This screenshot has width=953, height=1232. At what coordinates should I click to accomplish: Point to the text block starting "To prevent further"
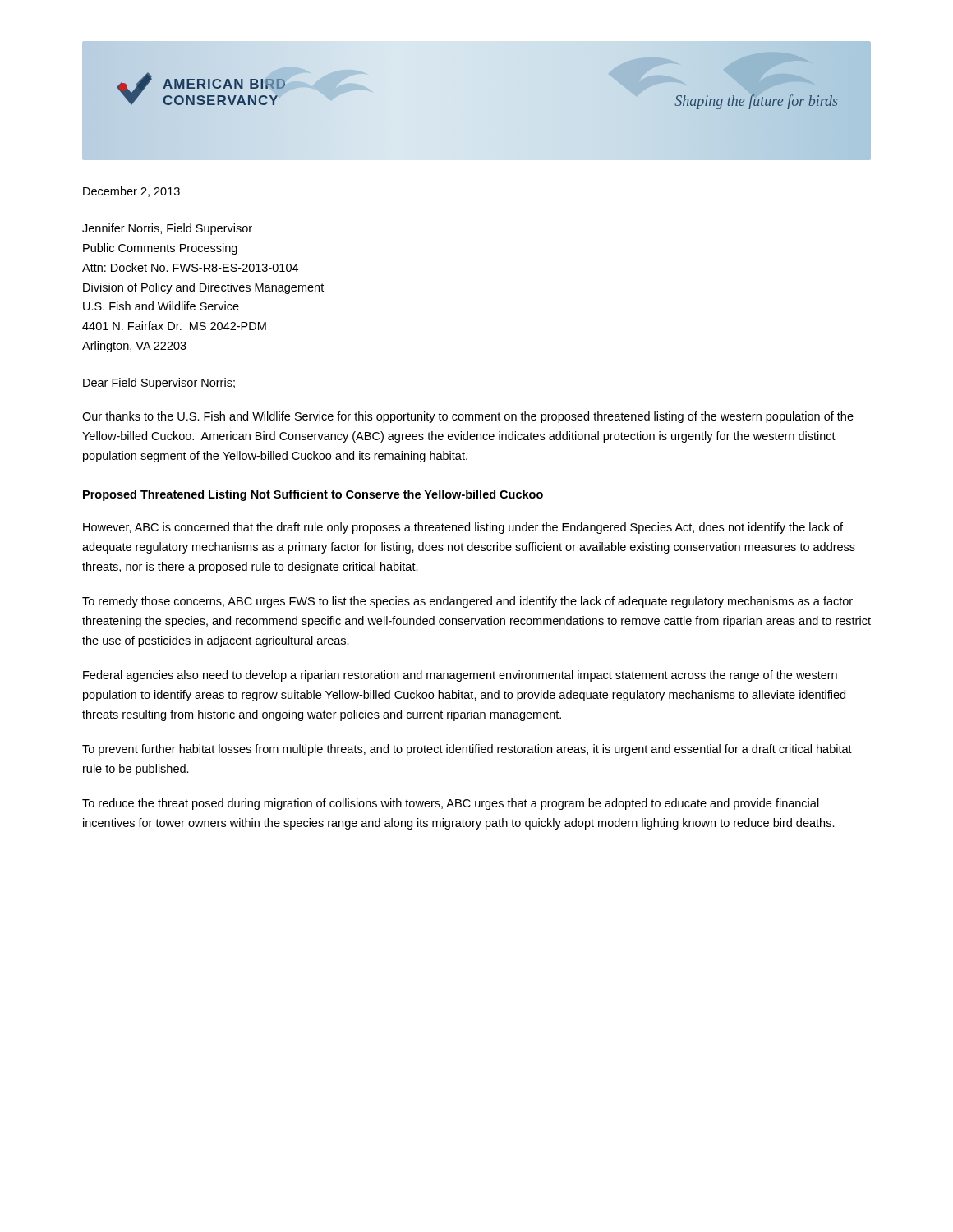(x=467, y=759)
